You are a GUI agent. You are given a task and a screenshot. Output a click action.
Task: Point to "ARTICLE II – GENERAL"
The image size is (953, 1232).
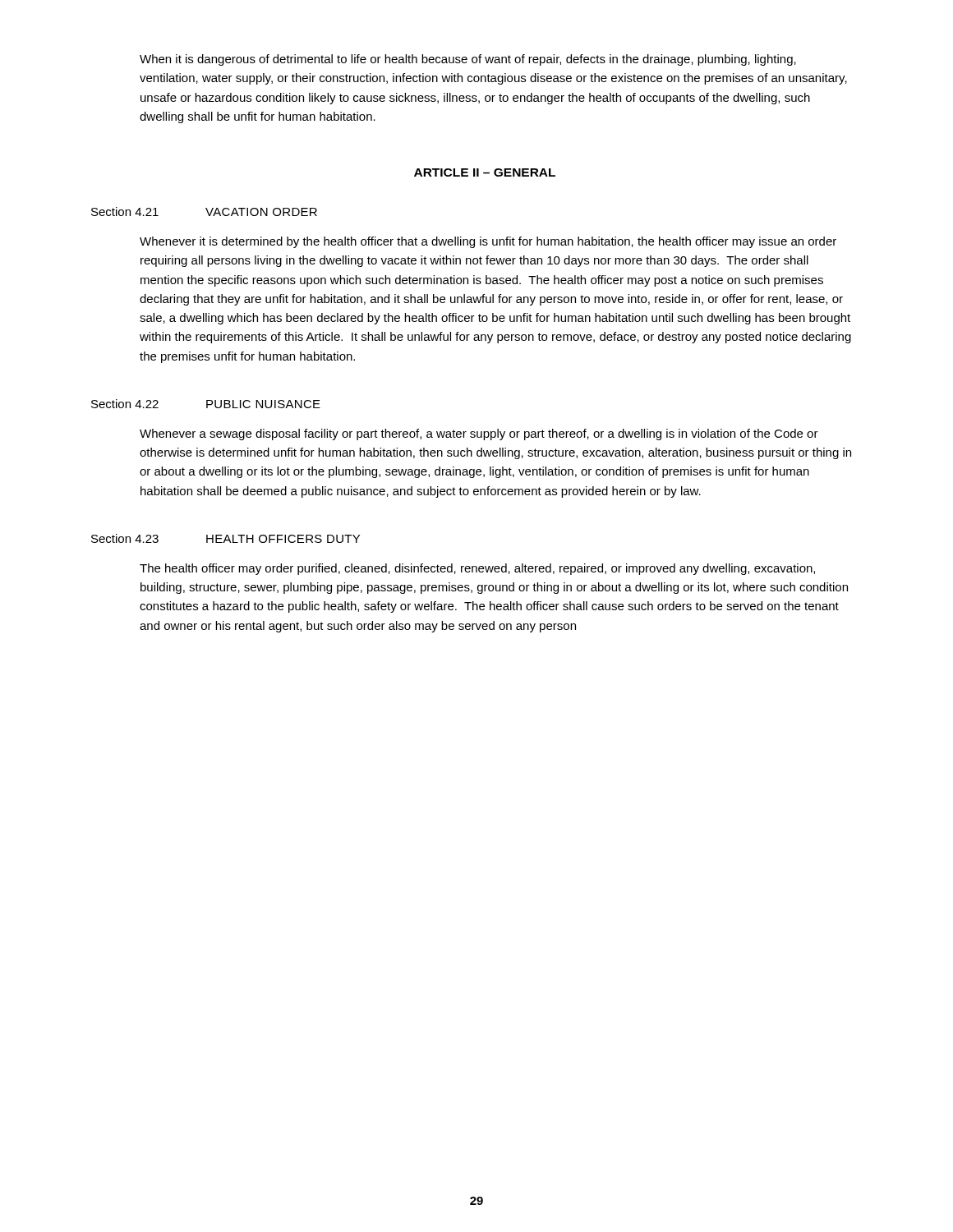click(485, 172)
